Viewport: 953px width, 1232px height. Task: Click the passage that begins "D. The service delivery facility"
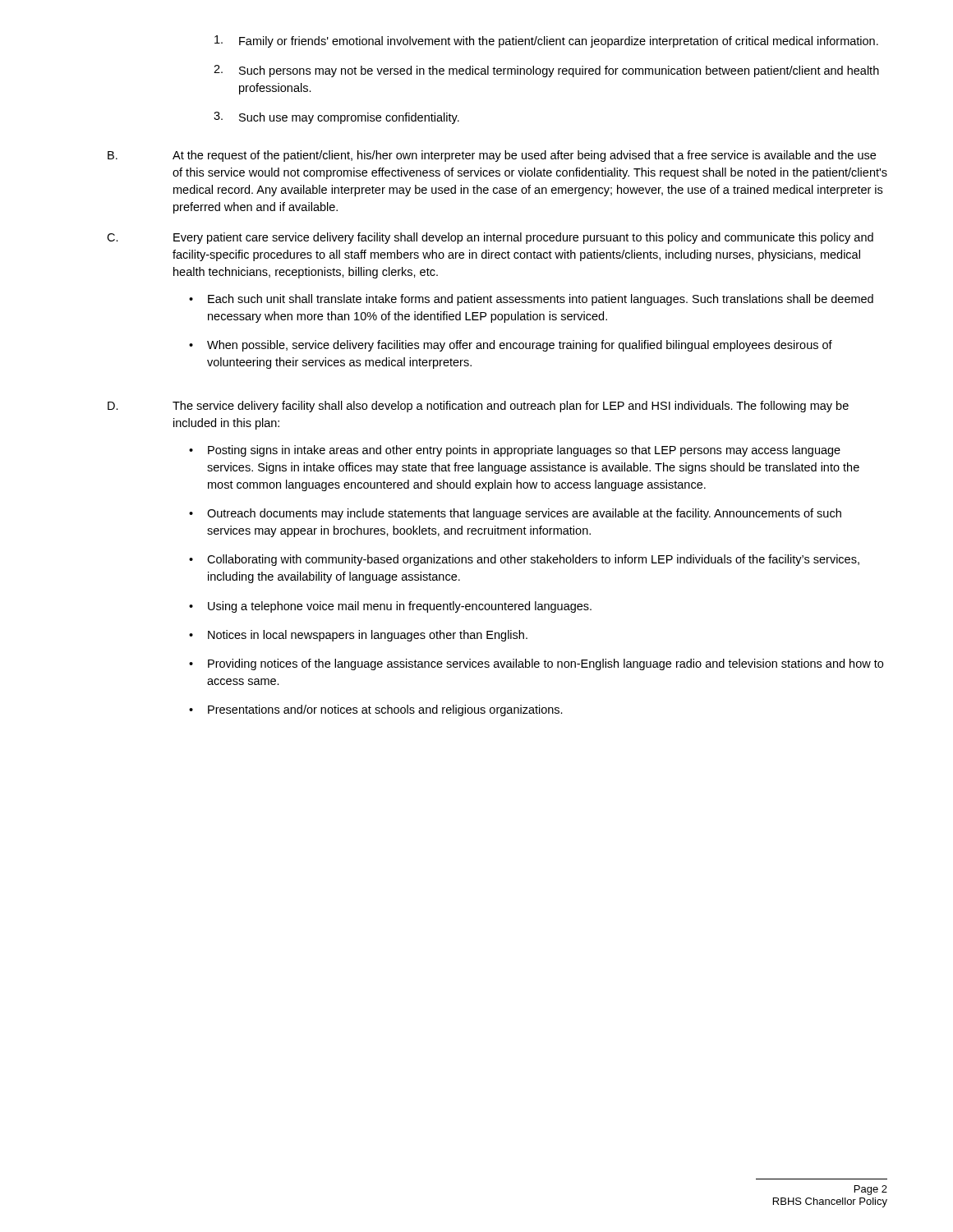497,564
